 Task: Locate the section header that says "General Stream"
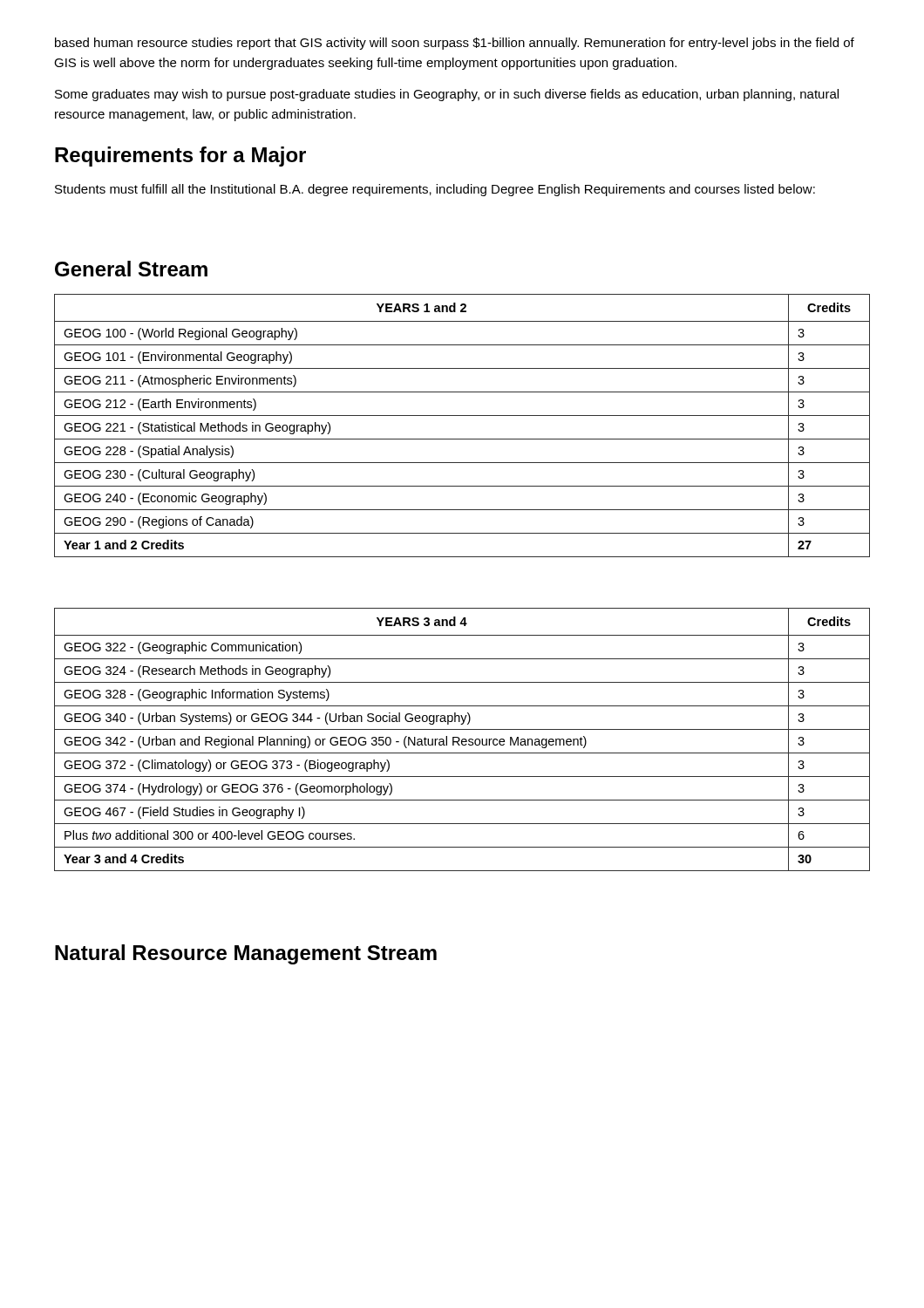[131, 269]
